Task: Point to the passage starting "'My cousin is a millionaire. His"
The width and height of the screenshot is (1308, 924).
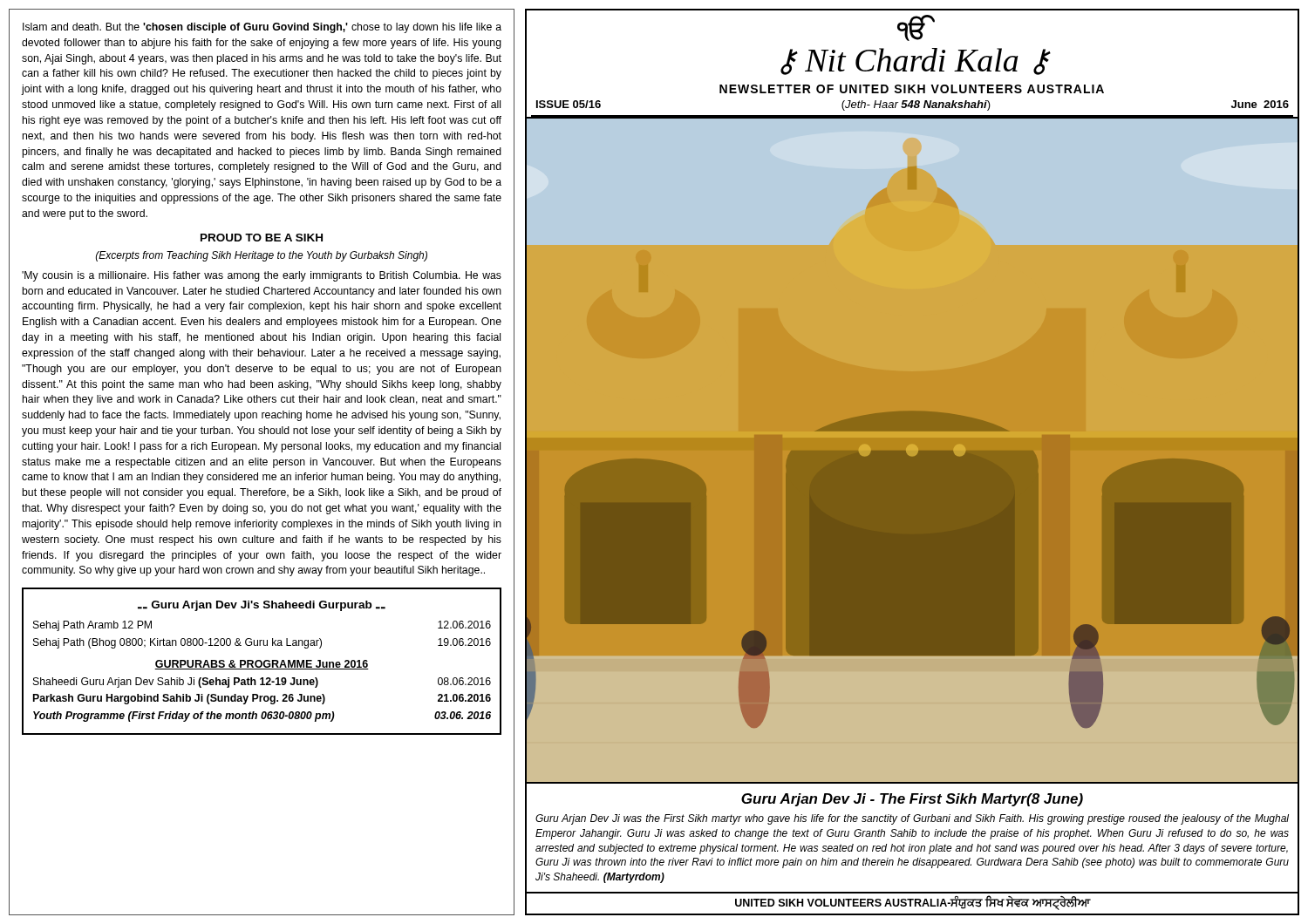Action: pos(262,424)
